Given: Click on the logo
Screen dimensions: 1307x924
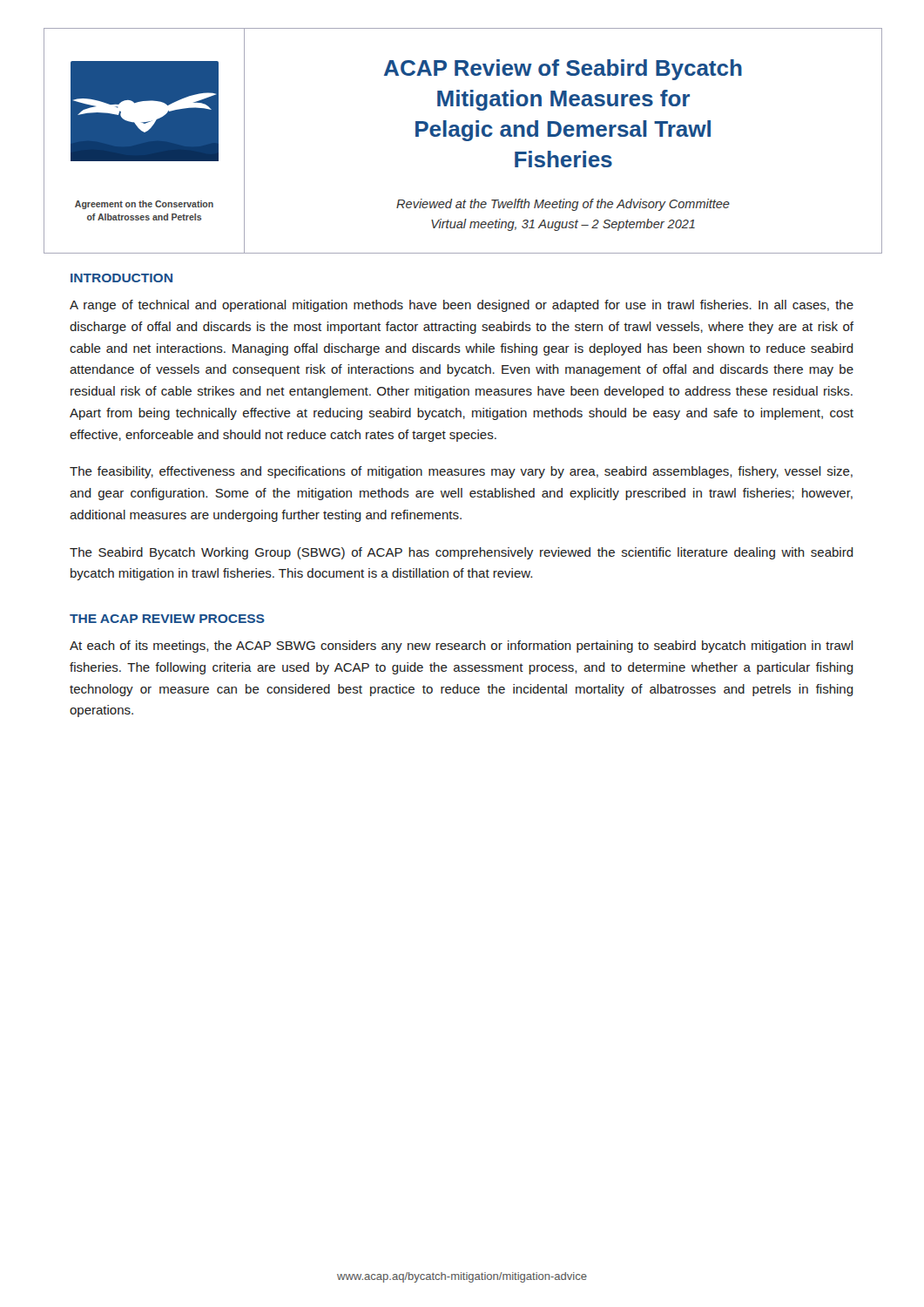Looking at the screenshot, I should (x=145, y=141).
